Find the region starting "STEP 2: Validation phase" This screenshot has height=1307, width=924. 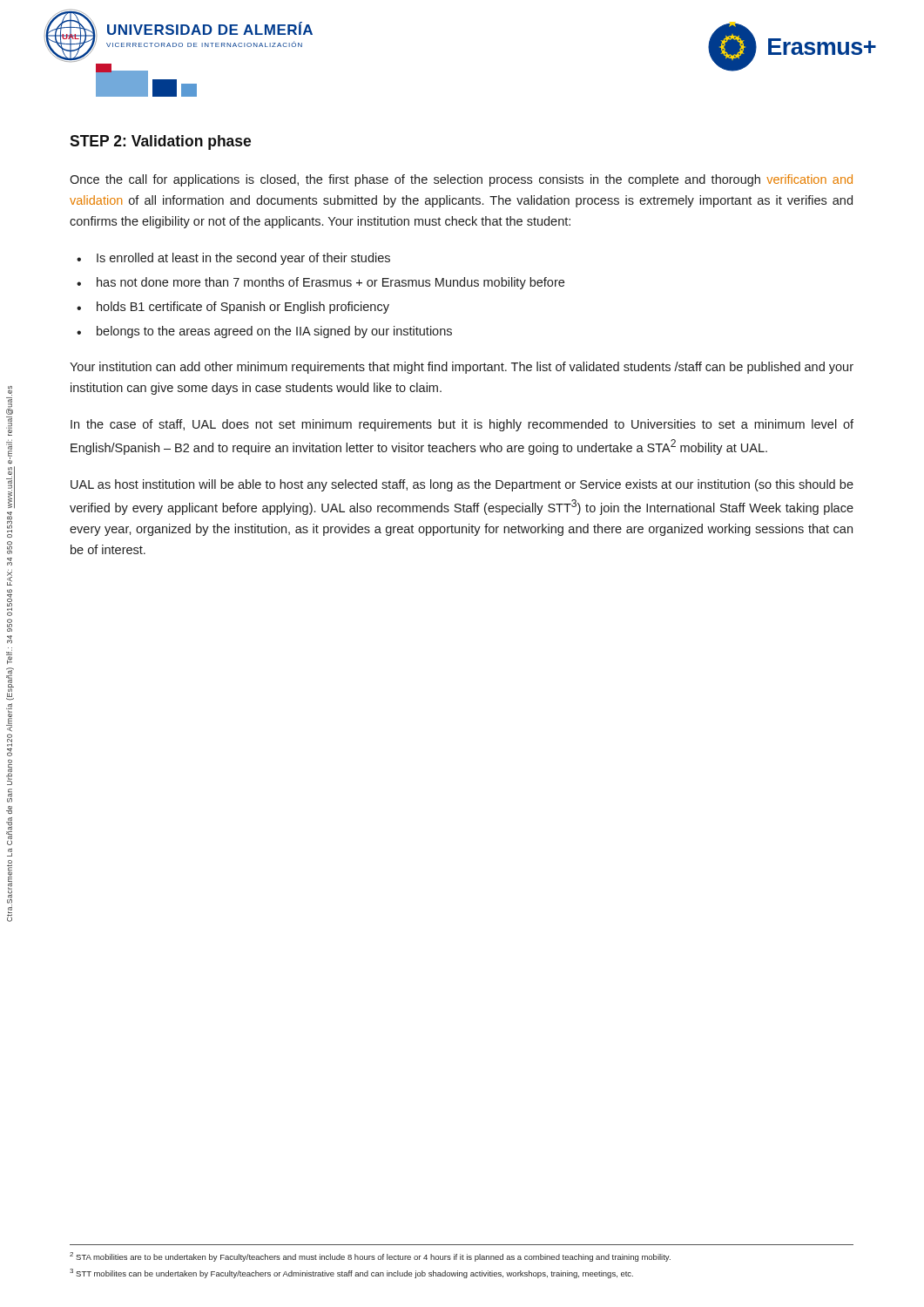[161, 141]
